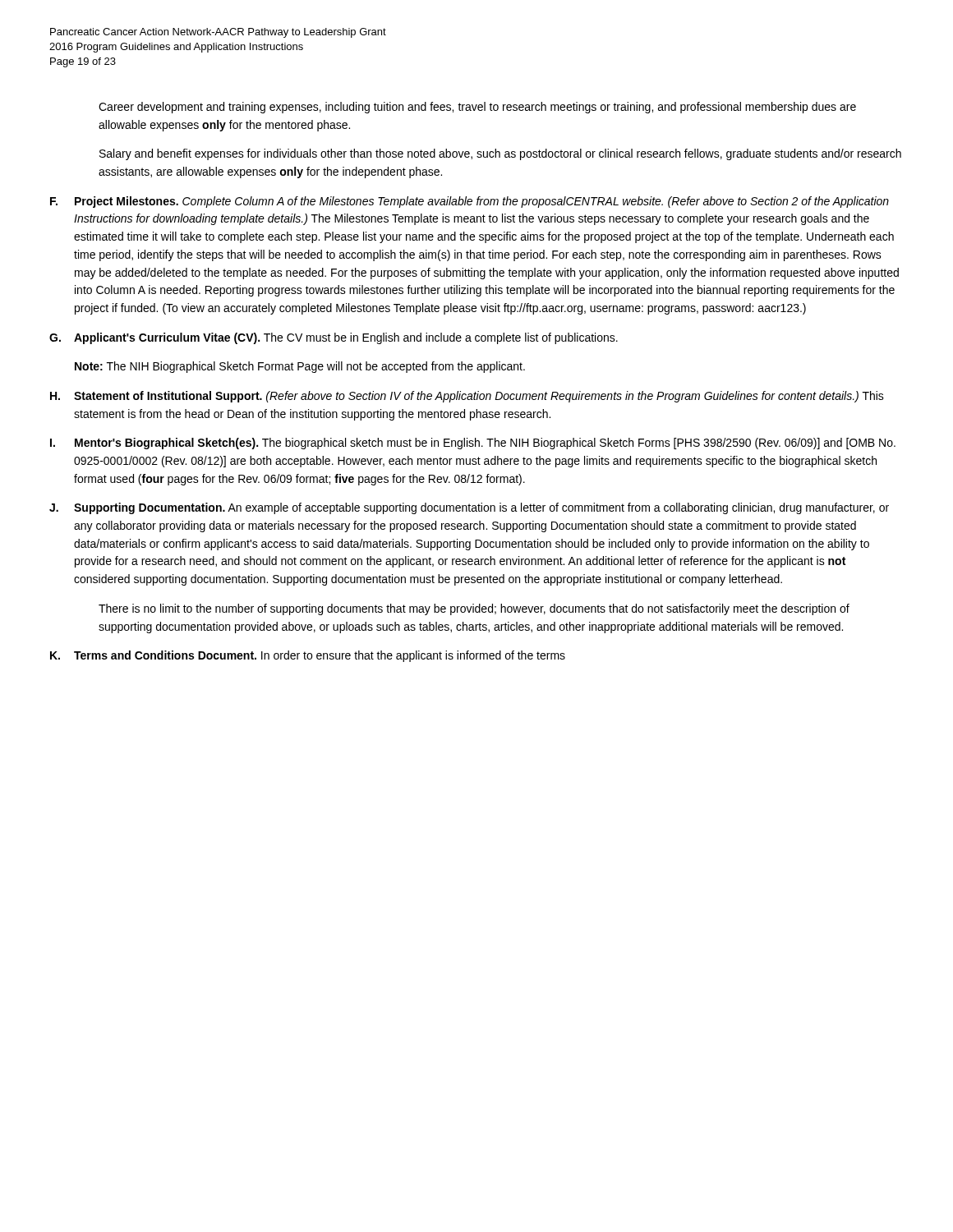953x1232 pixels.
Task: Locate the element starting "J. Supporting Documentation. An example of acceptable"
Action: tap(476, 544)
